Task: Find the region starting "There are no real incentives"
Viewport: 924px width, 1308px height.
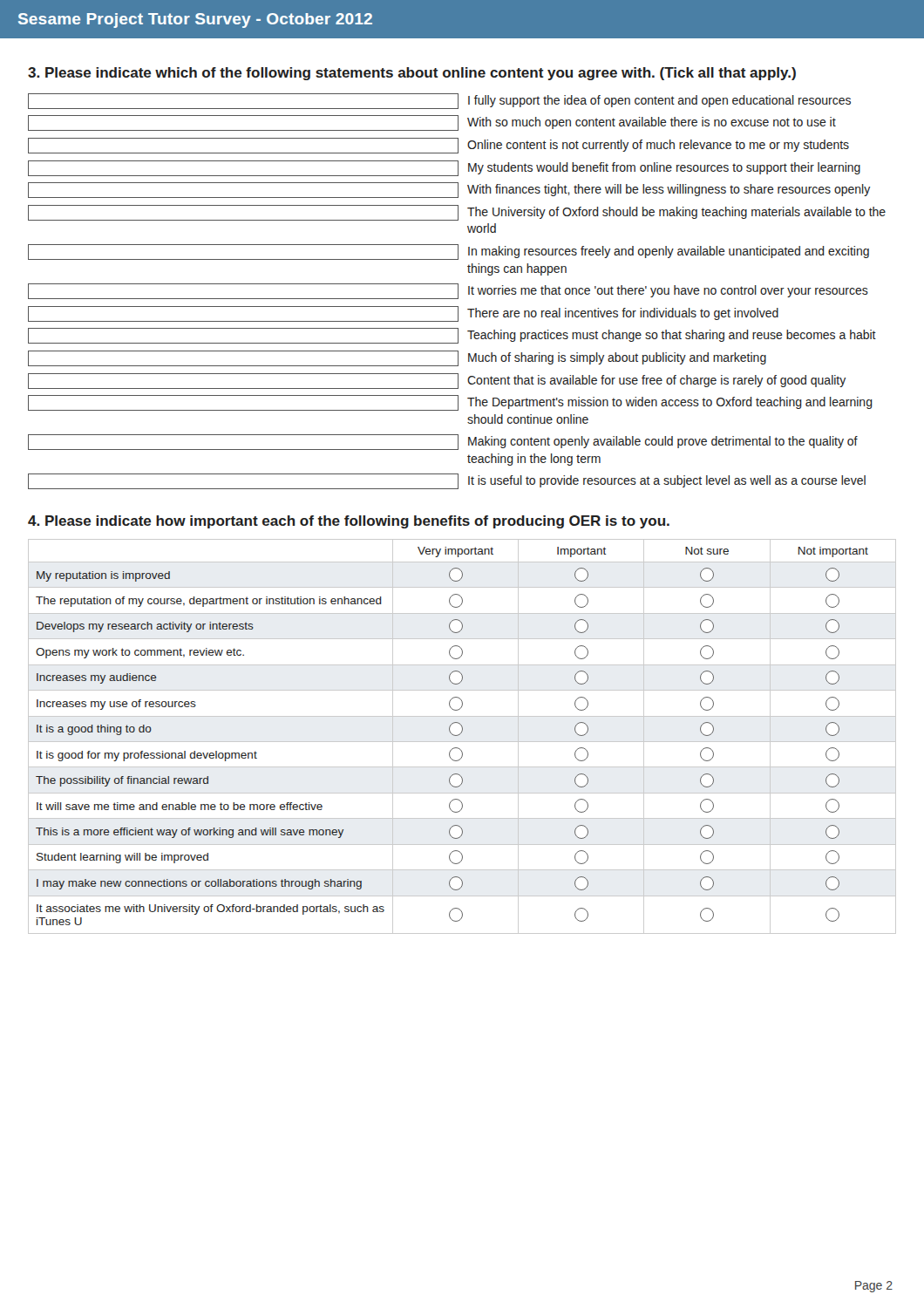Action: (x=462, y=314)
